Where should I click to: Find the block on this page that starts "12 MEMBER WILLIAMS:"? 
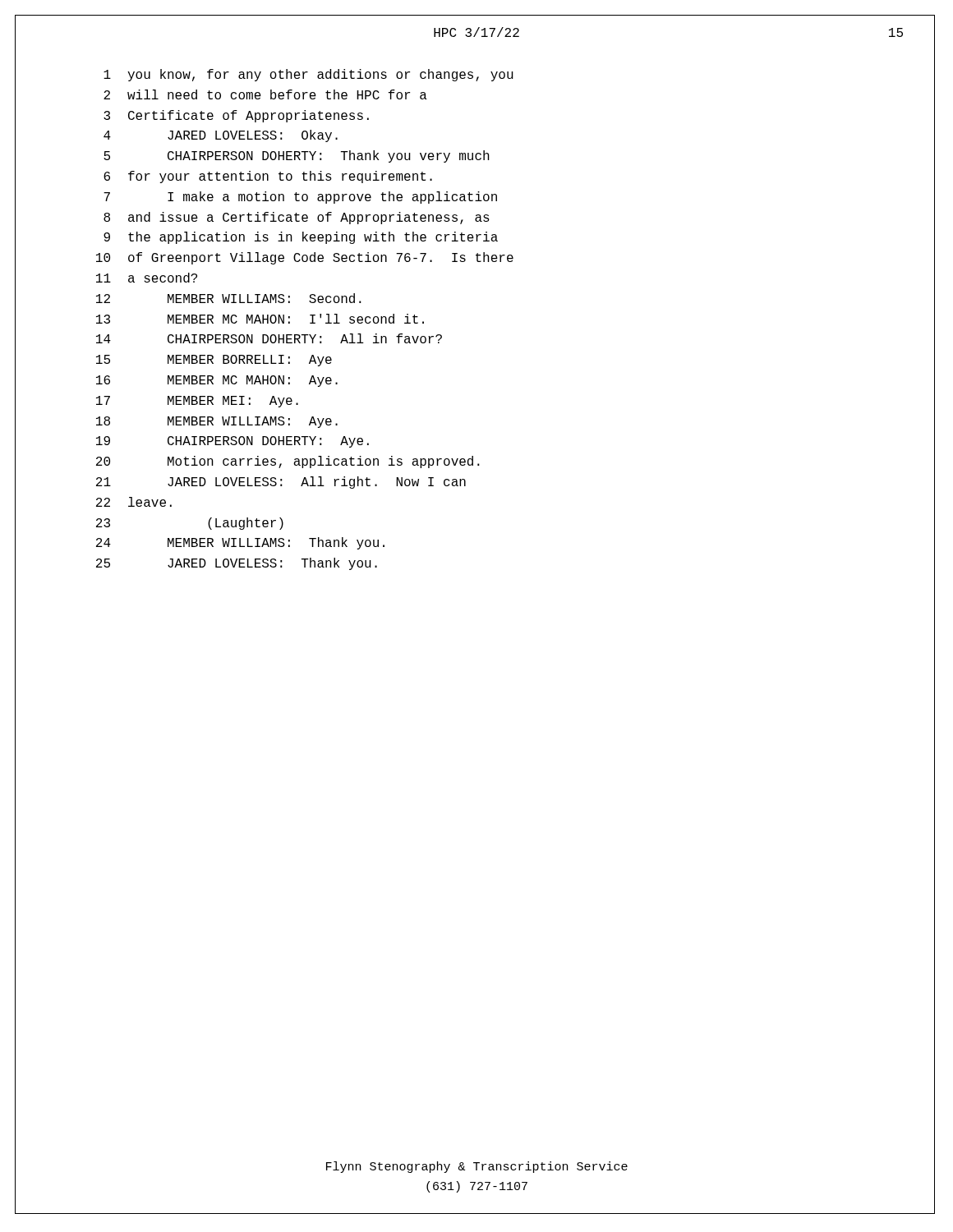tap(229, 298)
